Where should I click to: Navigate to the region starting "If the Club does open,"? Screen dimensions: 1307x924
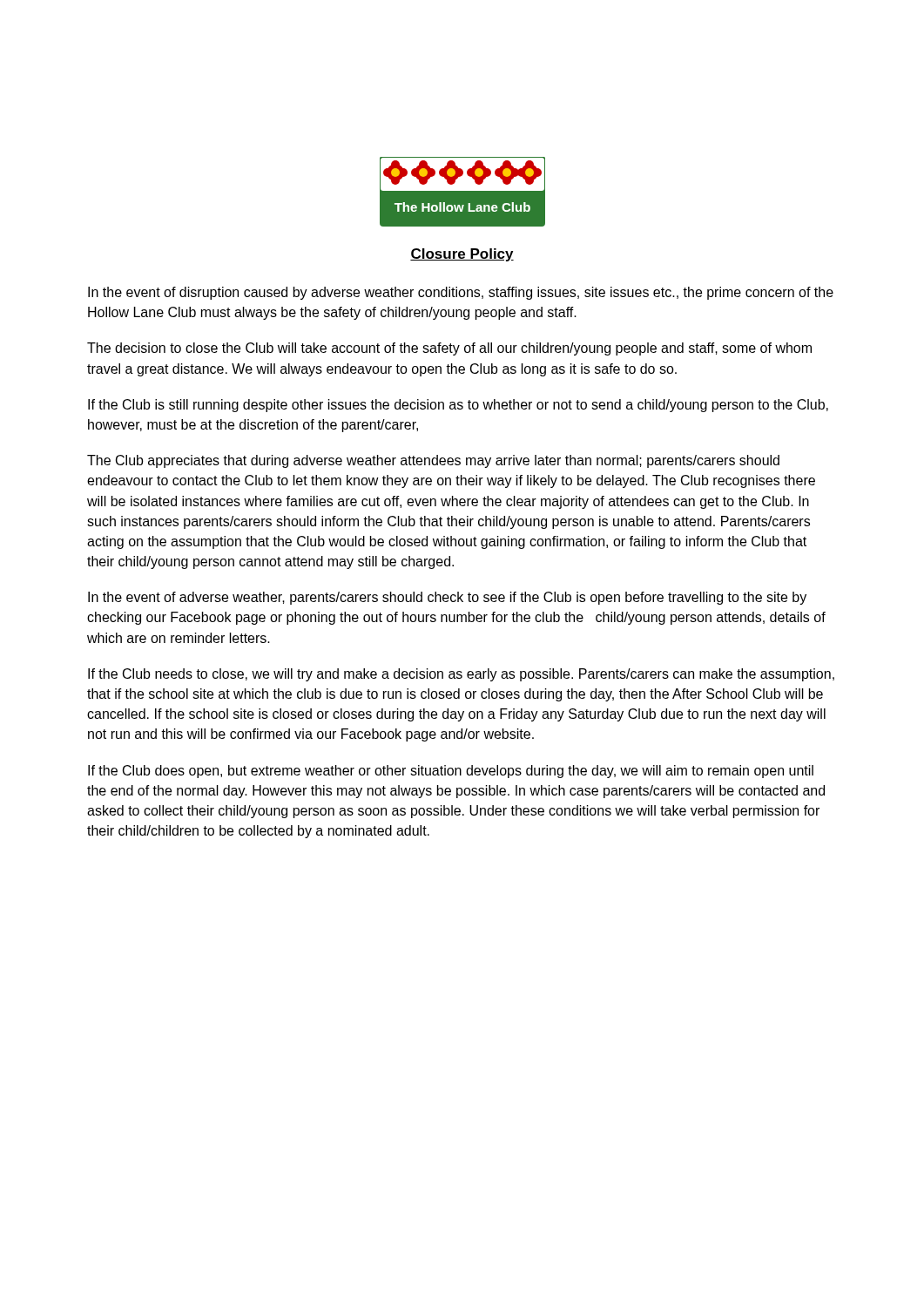point(456,801)
